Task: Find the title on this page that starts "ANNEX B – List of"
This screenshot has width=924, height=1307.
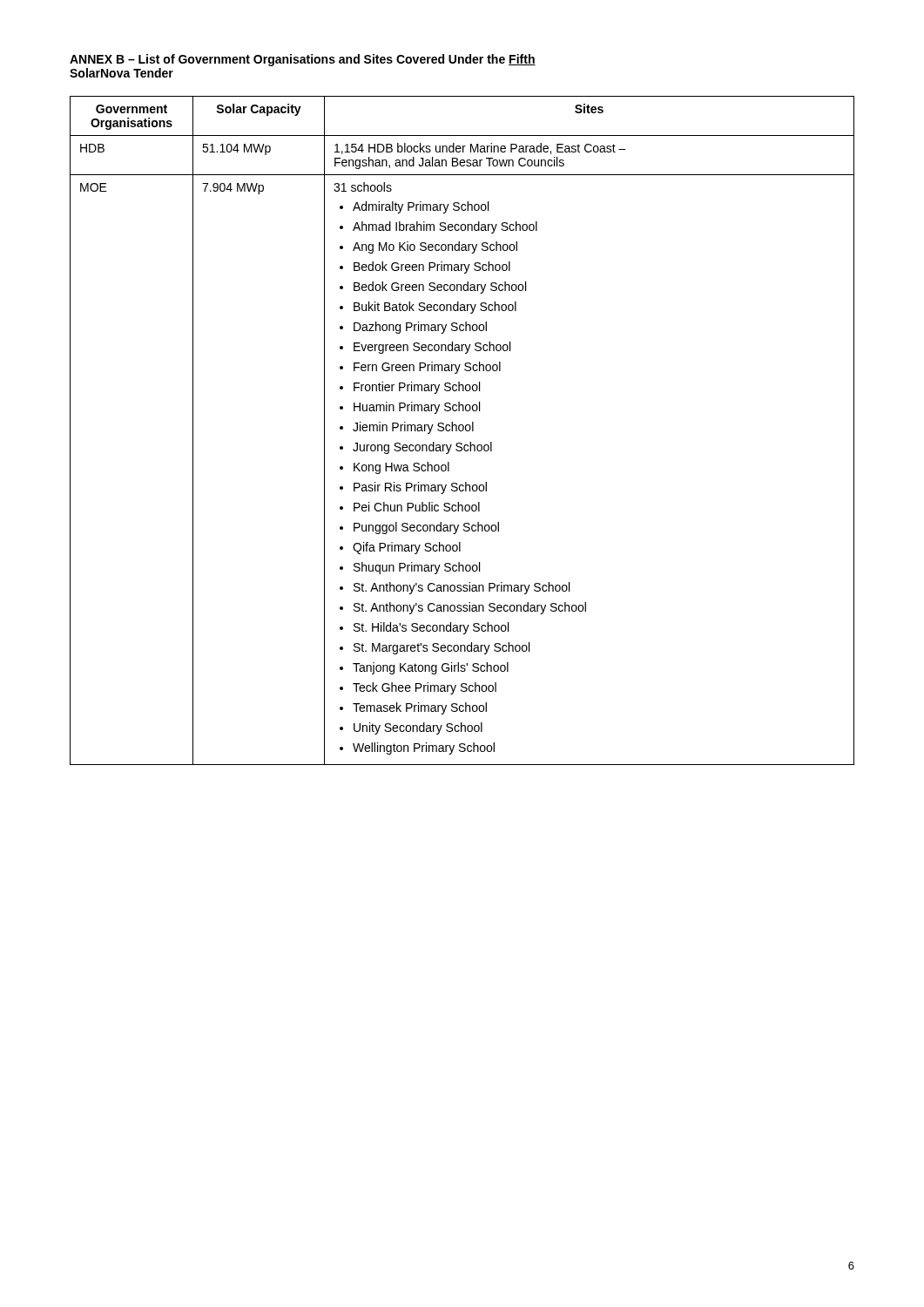Action: (302, 66)
